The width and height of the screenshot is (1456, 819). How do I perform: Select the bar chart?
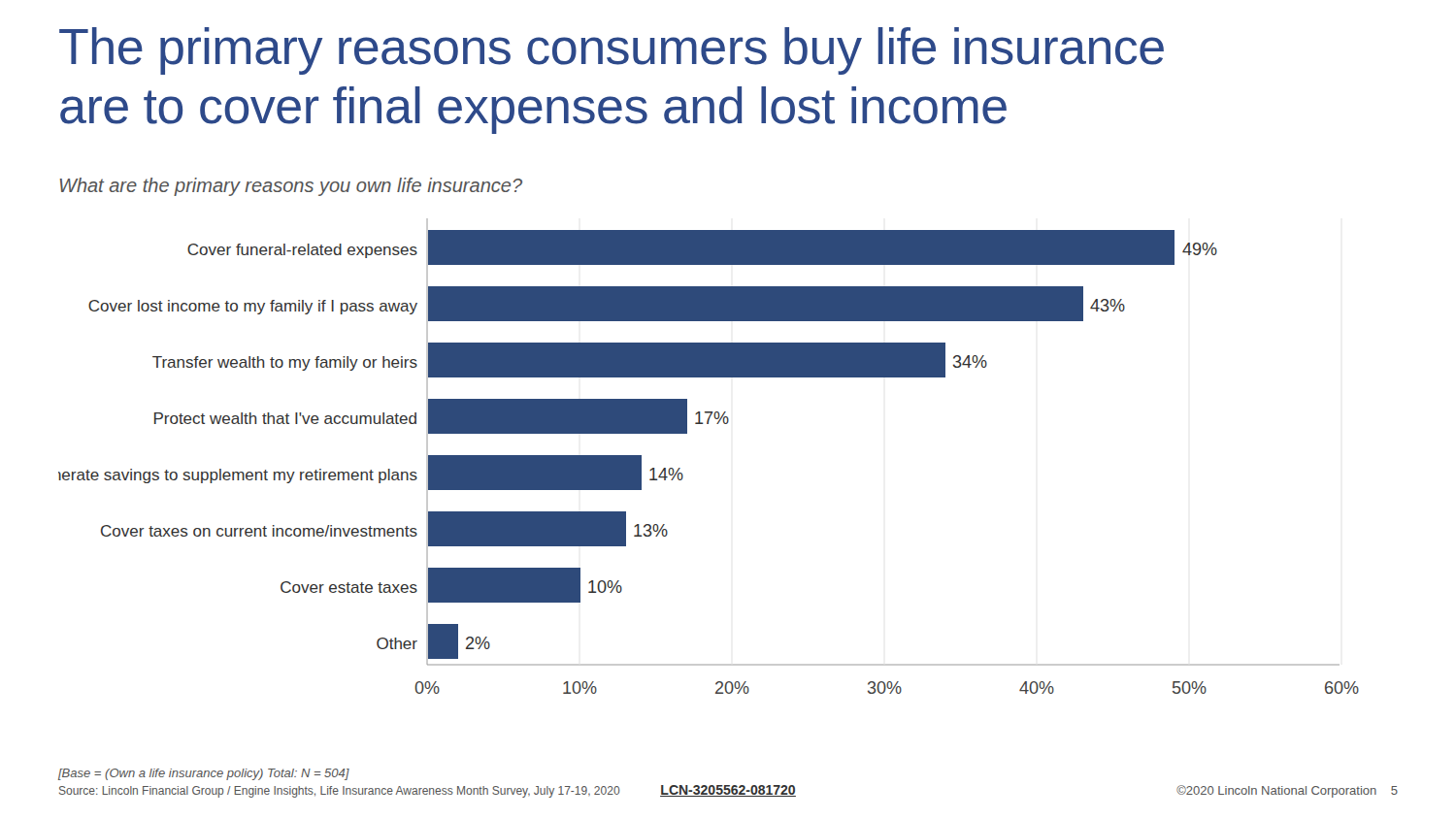(728, 466)
